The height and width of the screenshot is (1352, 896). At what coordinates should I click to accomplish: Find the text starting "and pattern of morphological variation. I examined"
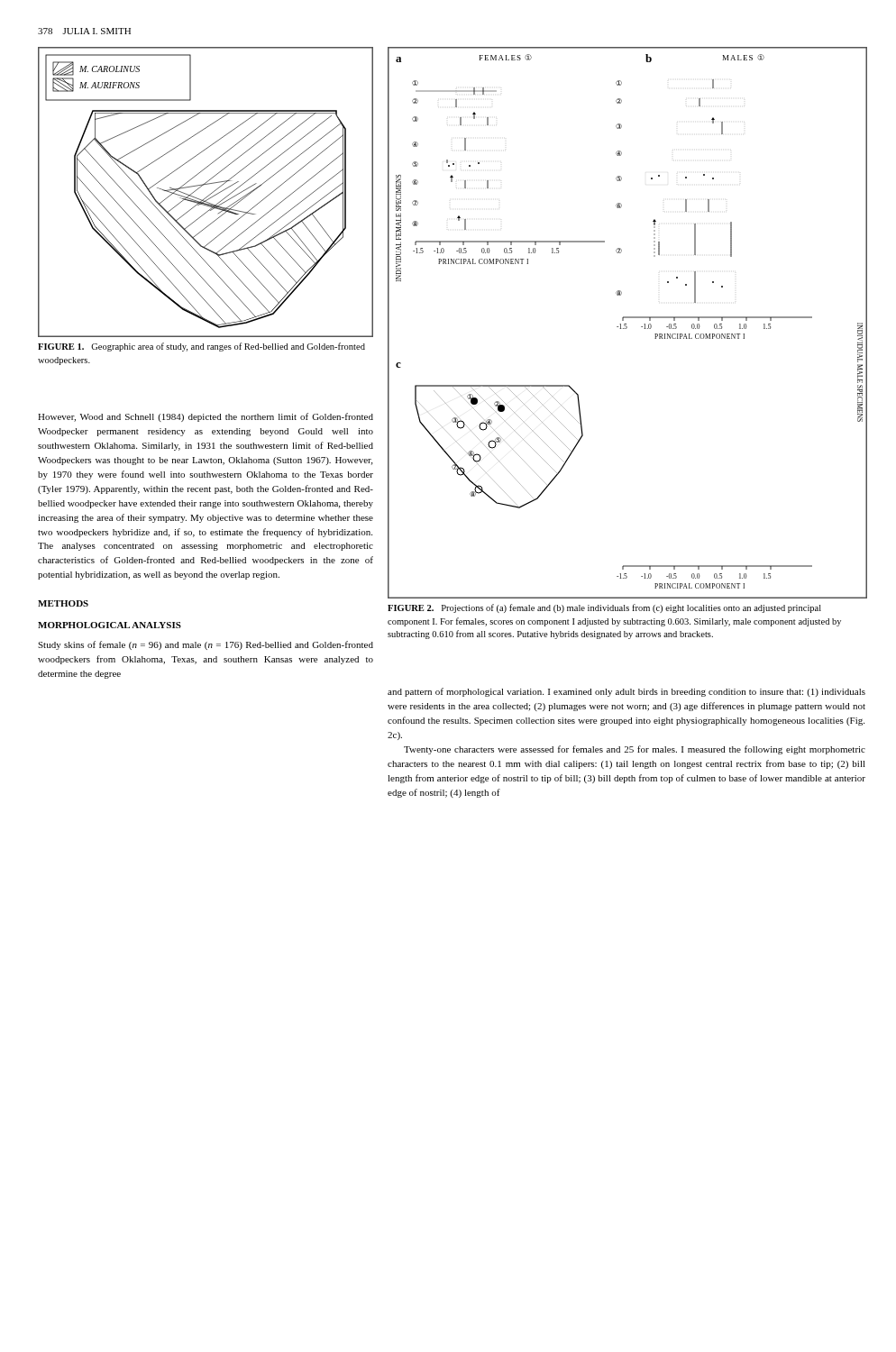[626, 743]
